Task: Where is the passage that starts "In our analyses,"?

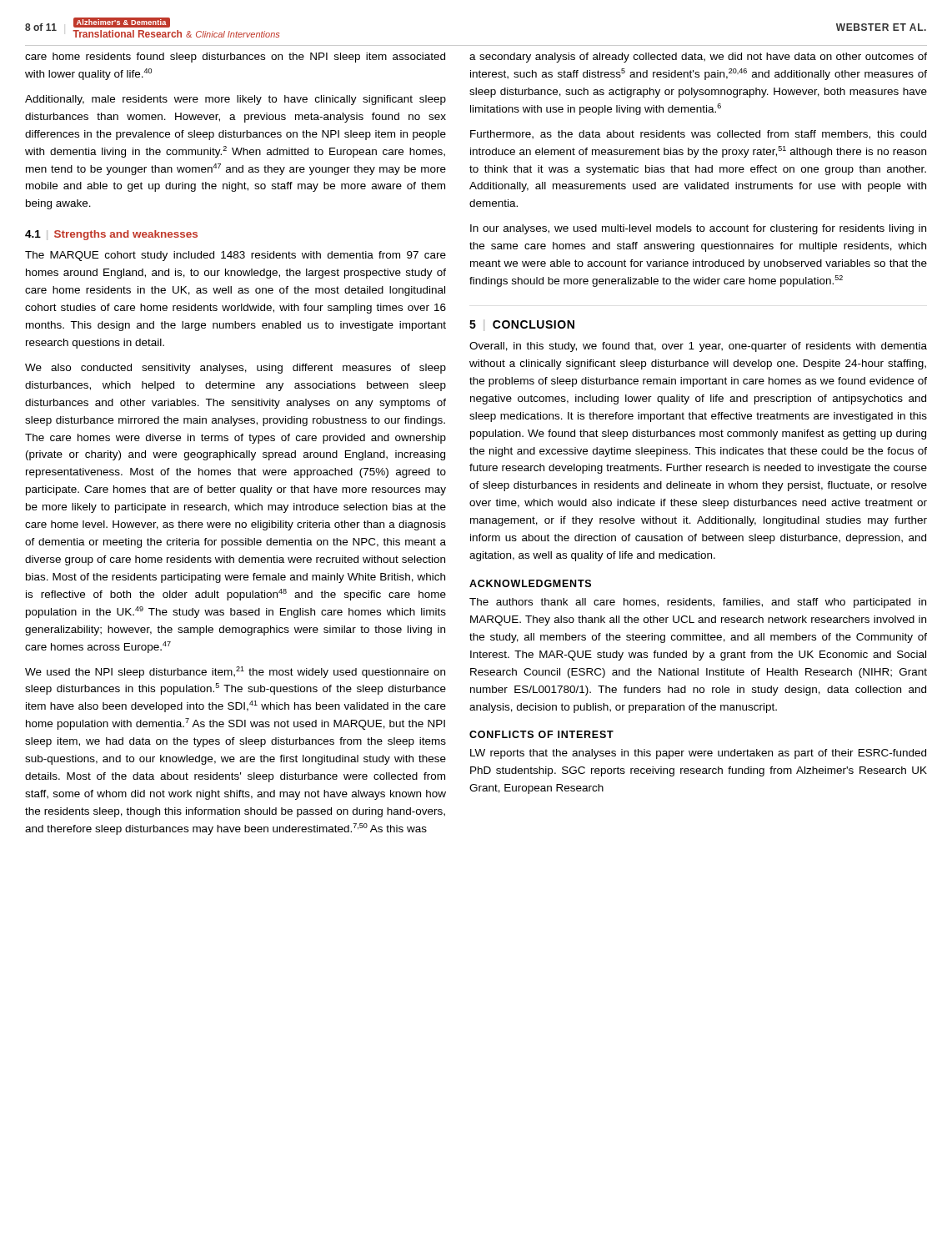Action: [698, 255]
